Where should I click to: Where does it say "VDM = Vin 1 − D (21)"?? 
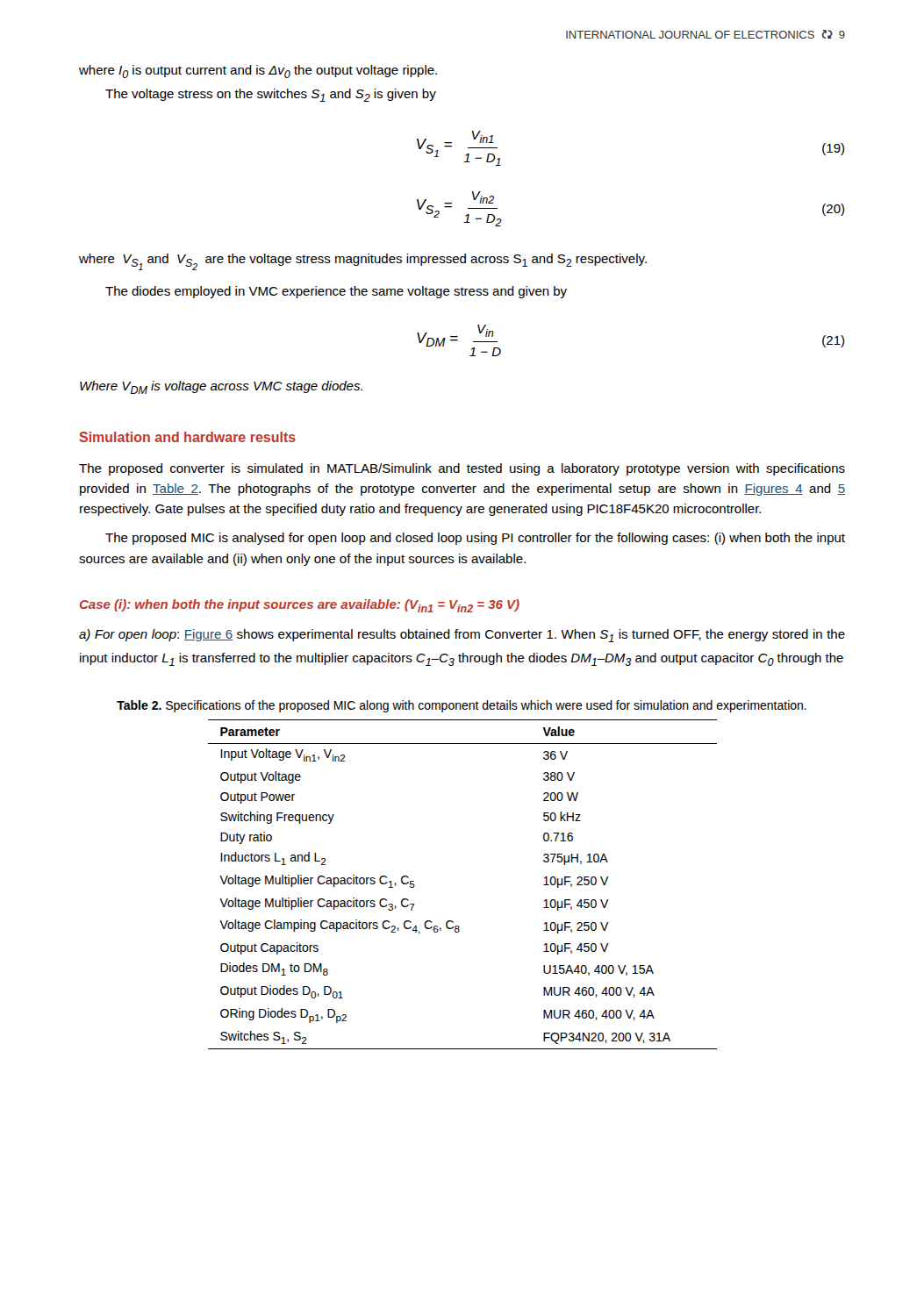pos(462,340)
